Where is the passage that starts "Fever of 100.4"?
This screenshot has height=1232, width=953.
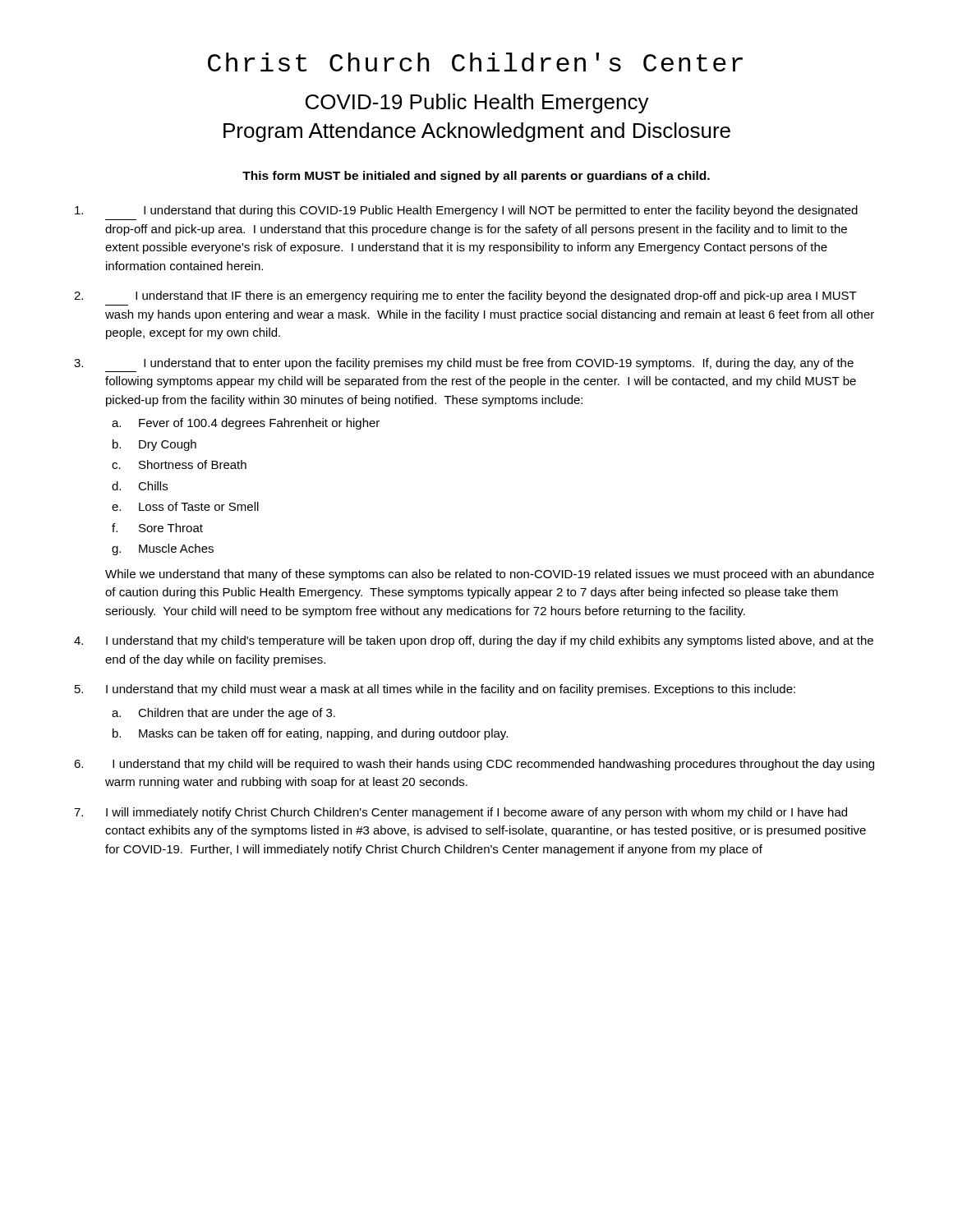(259, 423)
